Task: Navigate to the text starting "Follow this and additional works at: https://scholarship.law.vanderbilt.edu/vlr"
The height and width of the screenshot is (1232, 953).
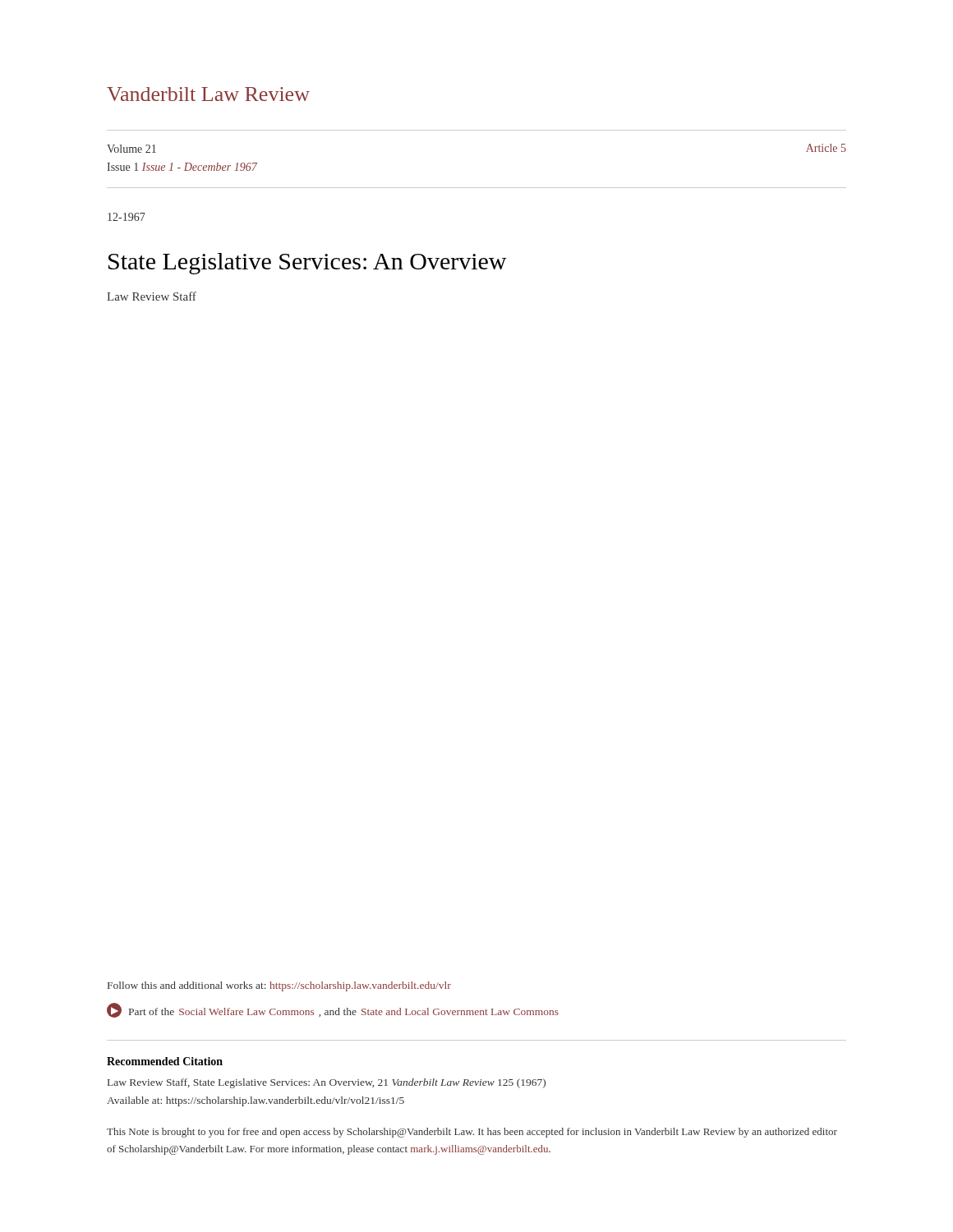Action: point(279,985)
